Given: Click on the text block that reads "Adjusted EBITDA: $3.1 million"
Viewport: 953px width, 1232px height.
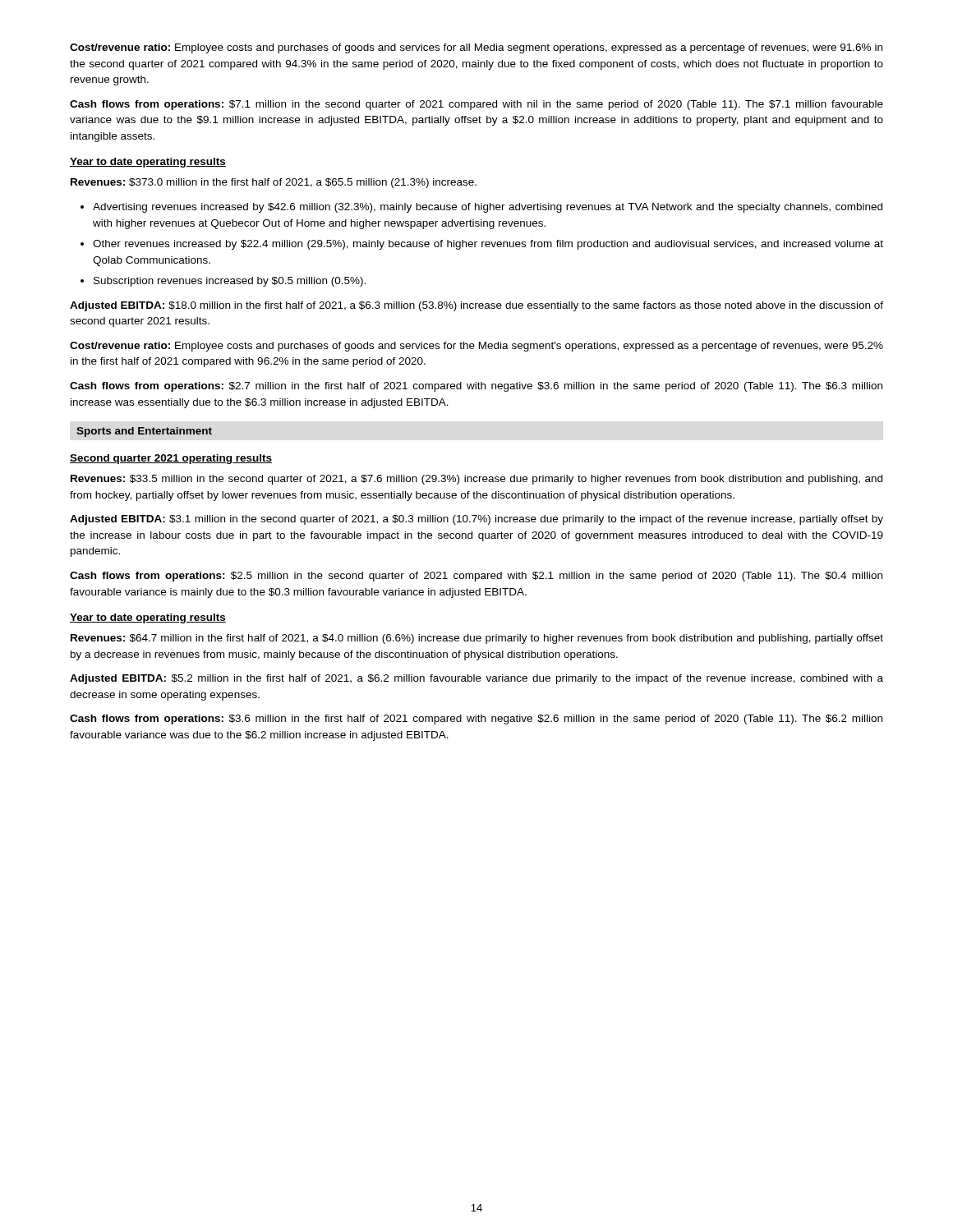Looking at the screenshot, I should pos(476,535).
